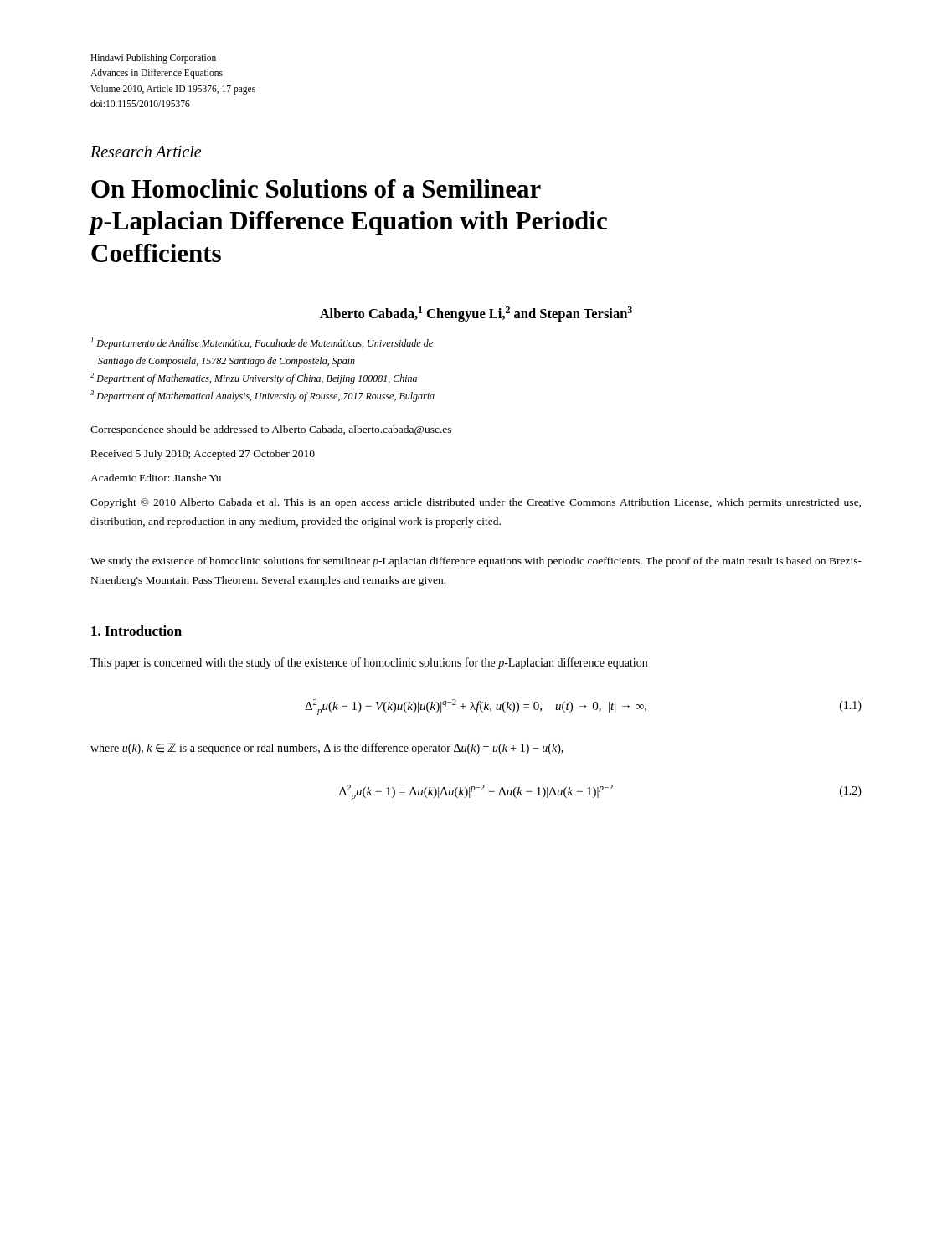The width and height of the screenshot is (952, 1256).
Task: Click on the region starting "Correspondence should be addressed to Alberto"
Action: pyautogui.click(x=271, y=429)
